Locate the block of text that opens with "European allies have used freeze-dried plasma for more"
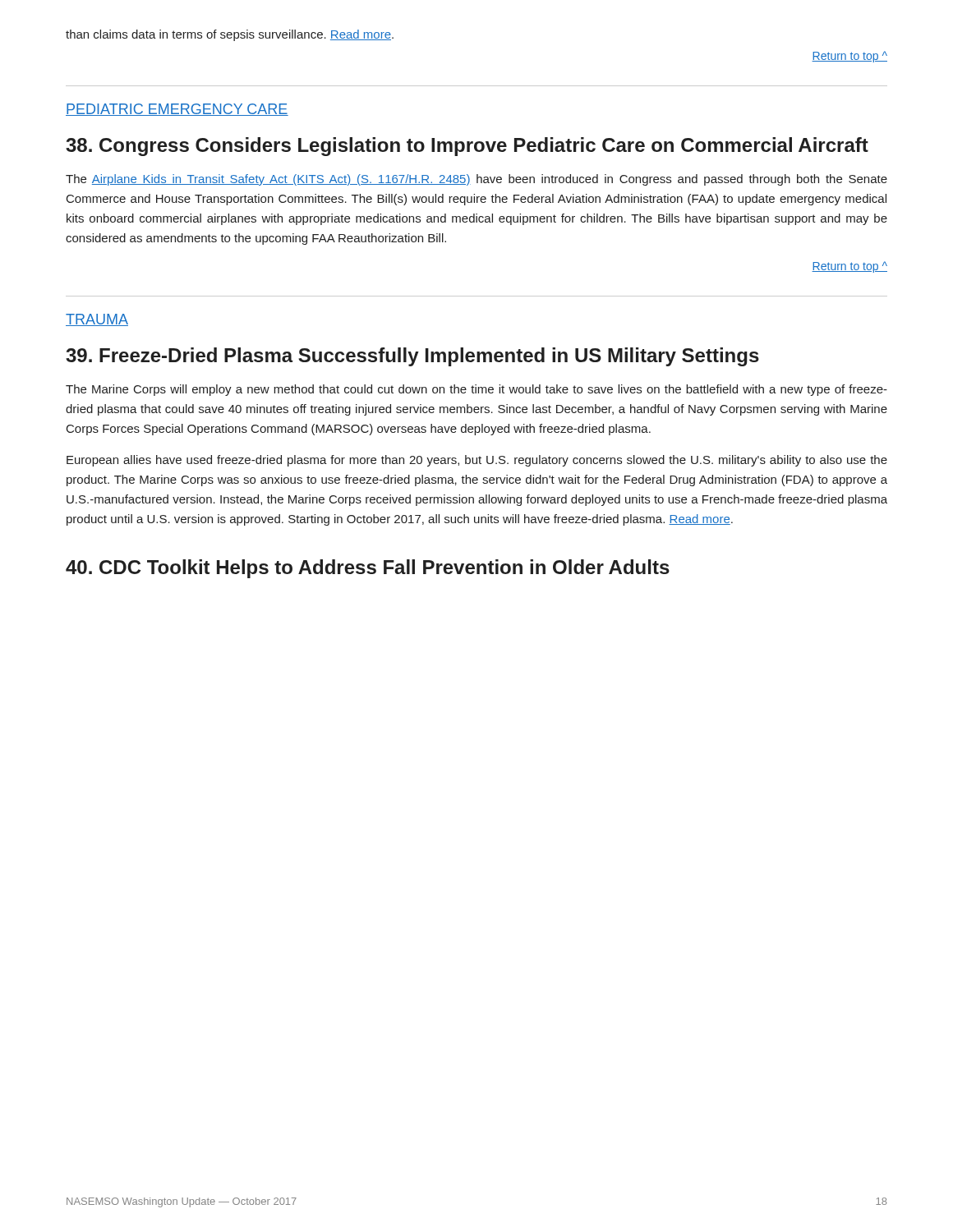 pos(476,489)
